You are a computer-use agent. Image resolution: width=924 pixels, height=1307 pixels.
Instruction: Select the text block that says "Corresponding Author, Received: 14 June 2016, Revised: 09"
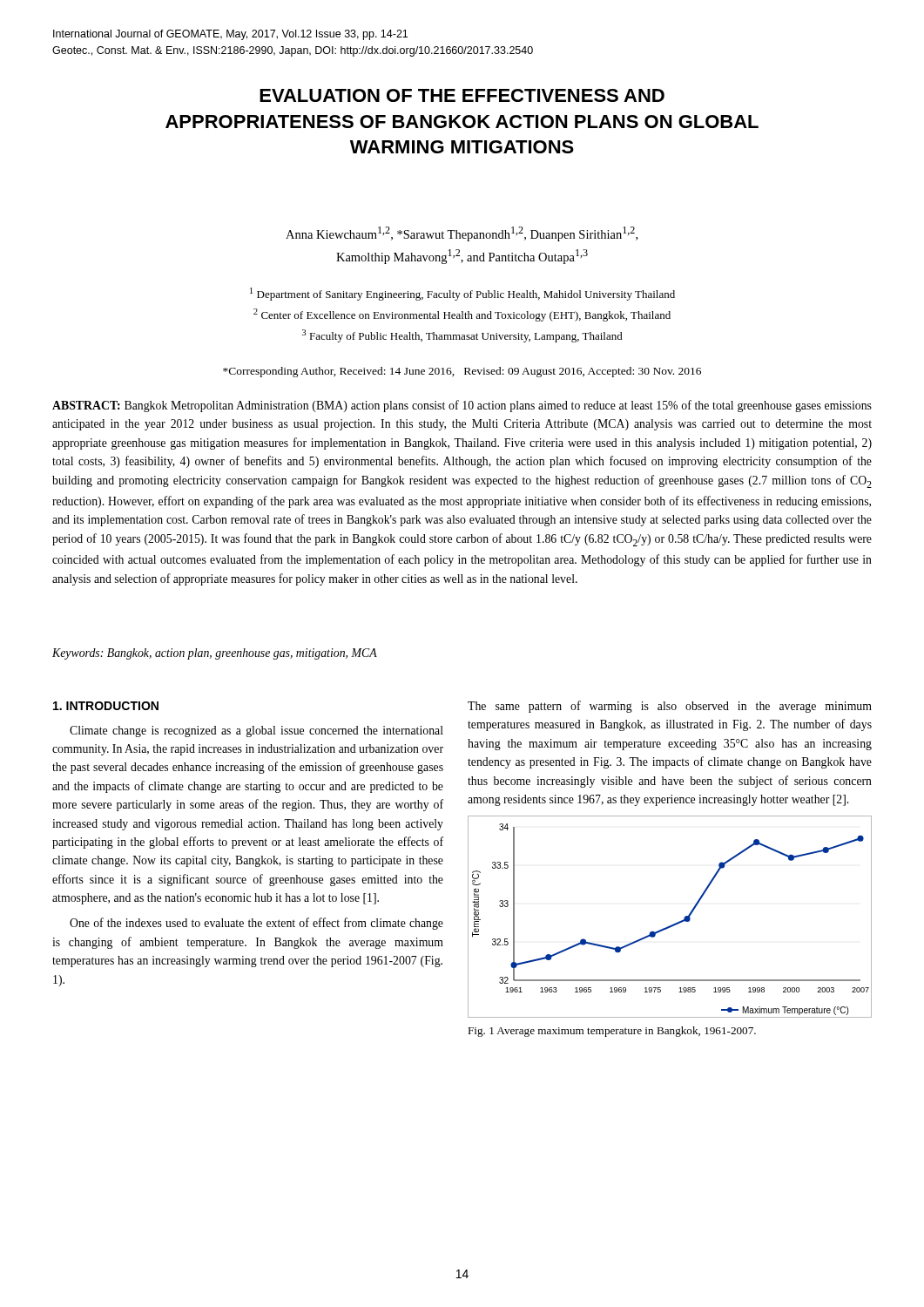point(462,371)
